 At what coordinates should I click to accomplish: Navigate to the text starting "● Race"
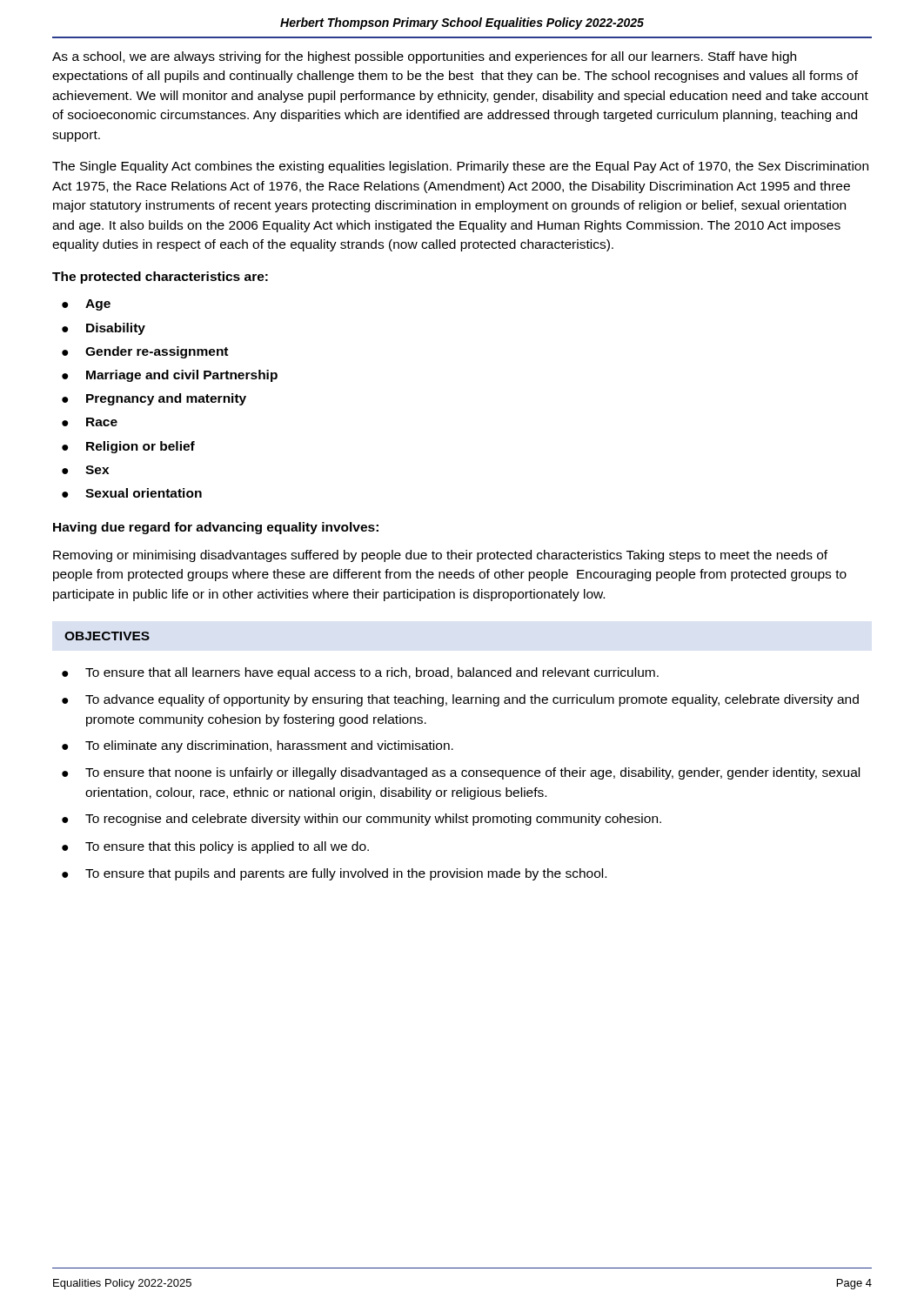90,422
